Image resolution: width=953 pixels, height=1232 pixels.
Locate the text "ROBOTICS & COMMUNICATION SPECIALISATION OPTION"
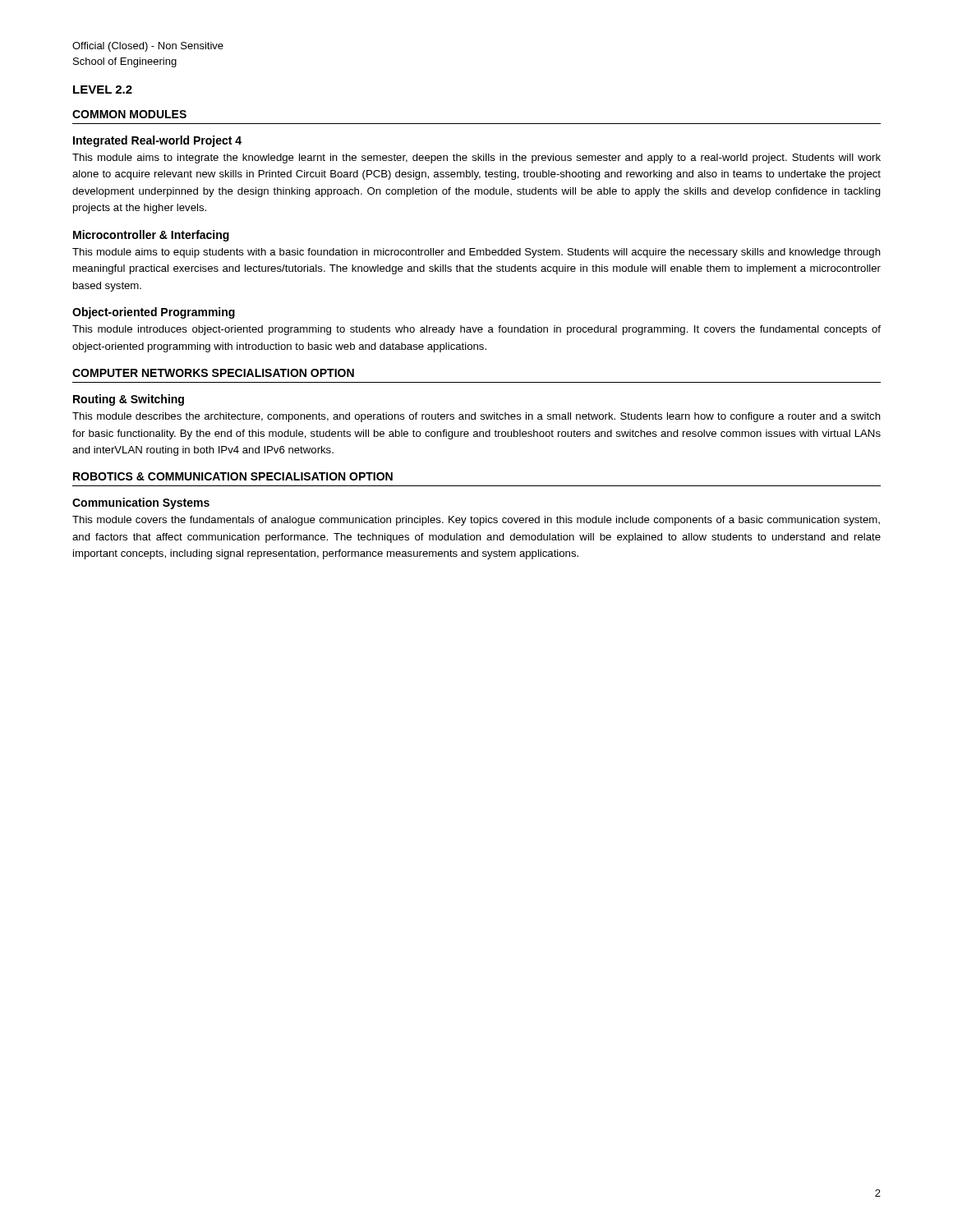233,477
